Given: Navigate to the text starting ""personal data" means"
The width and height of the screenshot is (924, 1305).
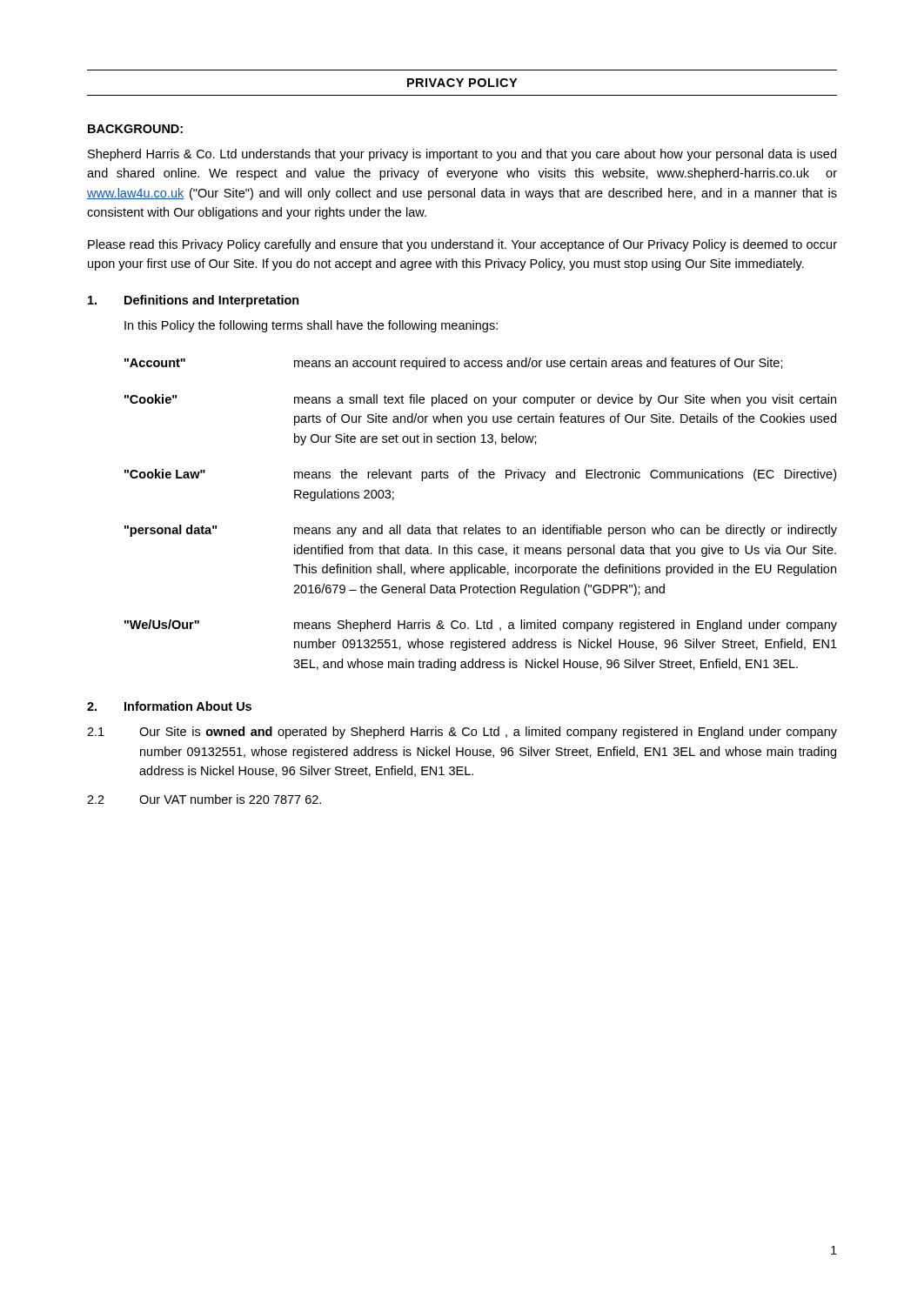Looking at the screenshot, I should click(x=480, y=562).
